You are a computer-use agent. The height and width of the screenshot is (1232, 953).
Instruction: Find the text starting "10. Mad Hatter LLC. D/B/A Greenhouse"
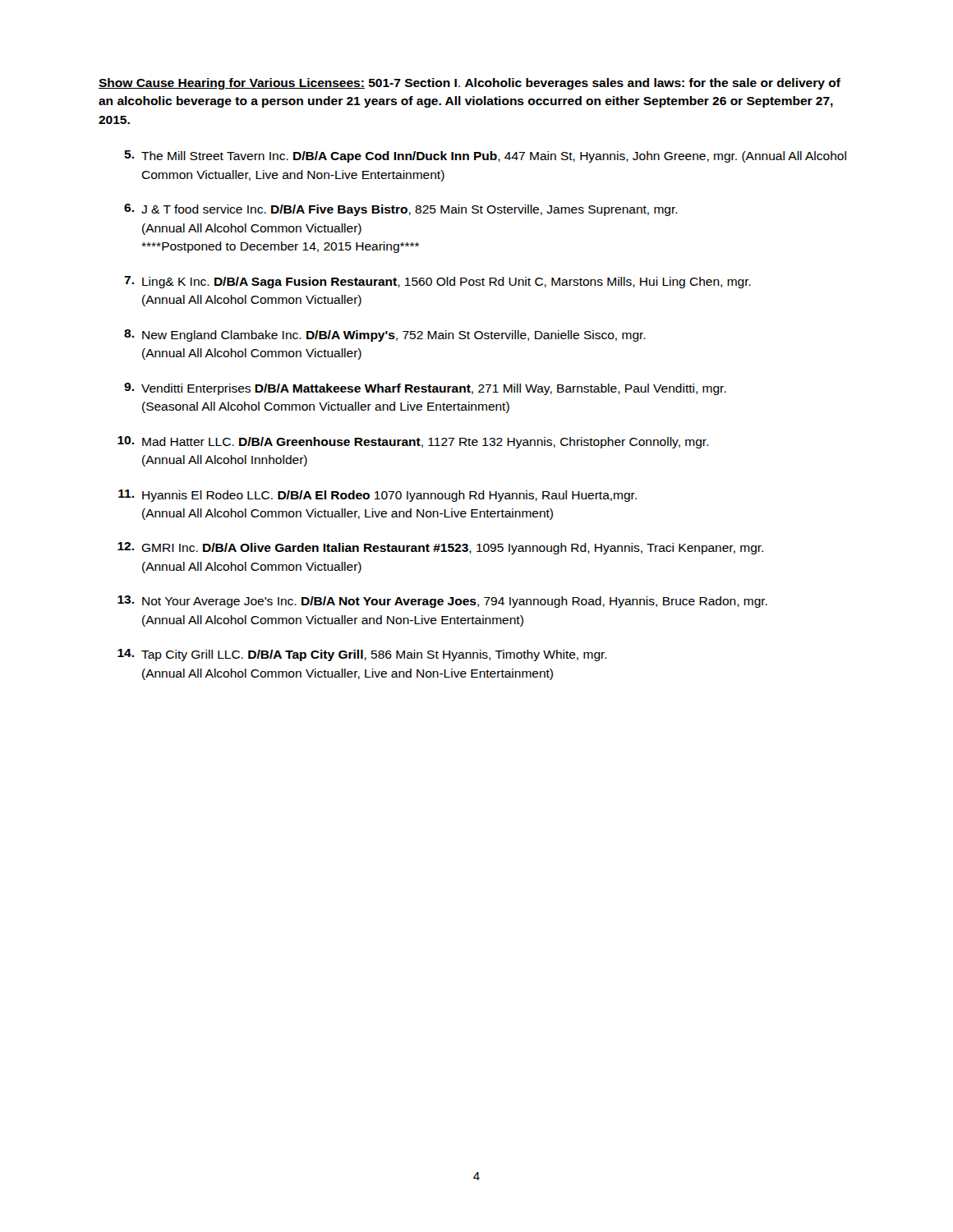476,451
